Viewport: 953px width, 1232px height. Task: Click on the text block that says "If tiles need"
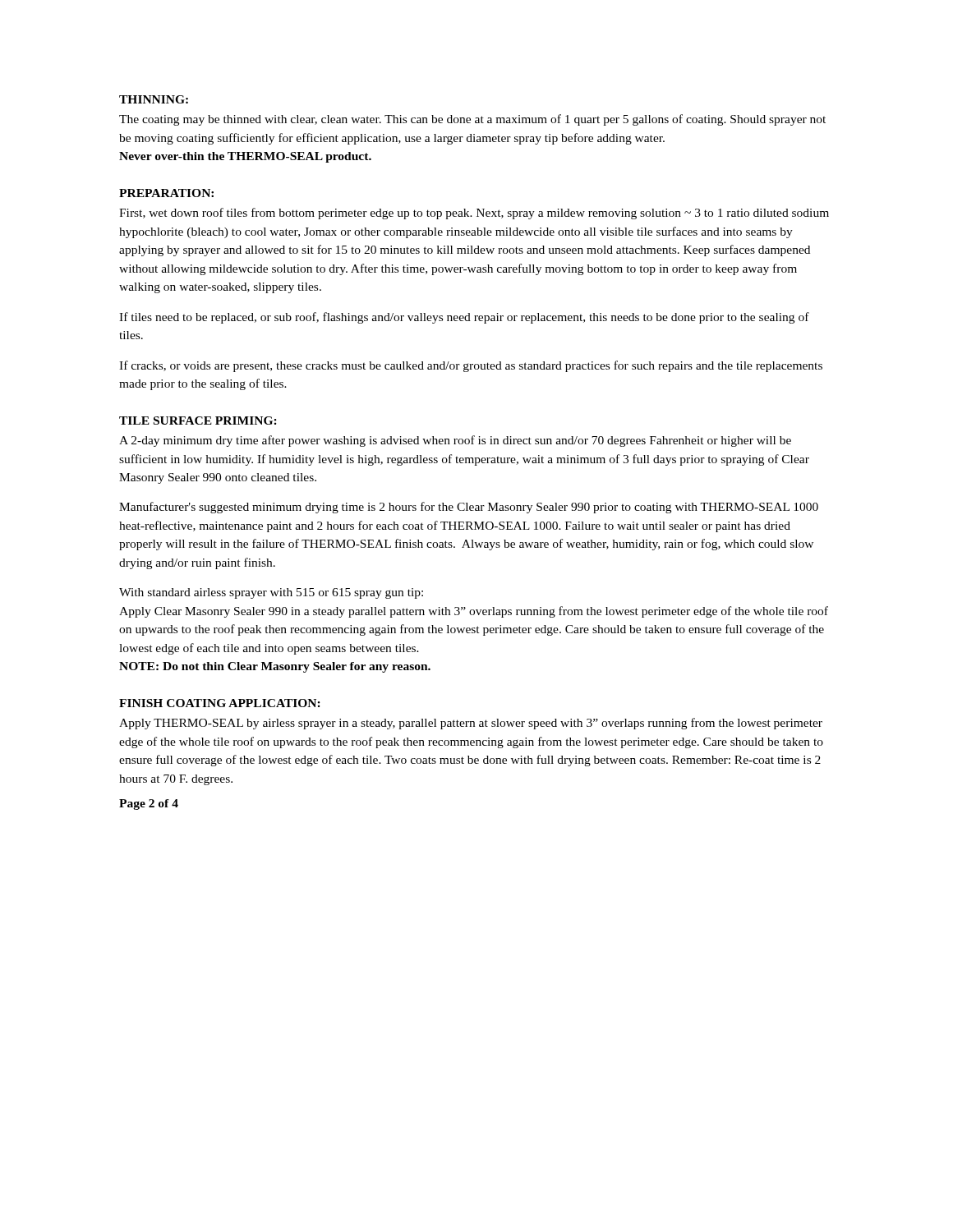464,326
